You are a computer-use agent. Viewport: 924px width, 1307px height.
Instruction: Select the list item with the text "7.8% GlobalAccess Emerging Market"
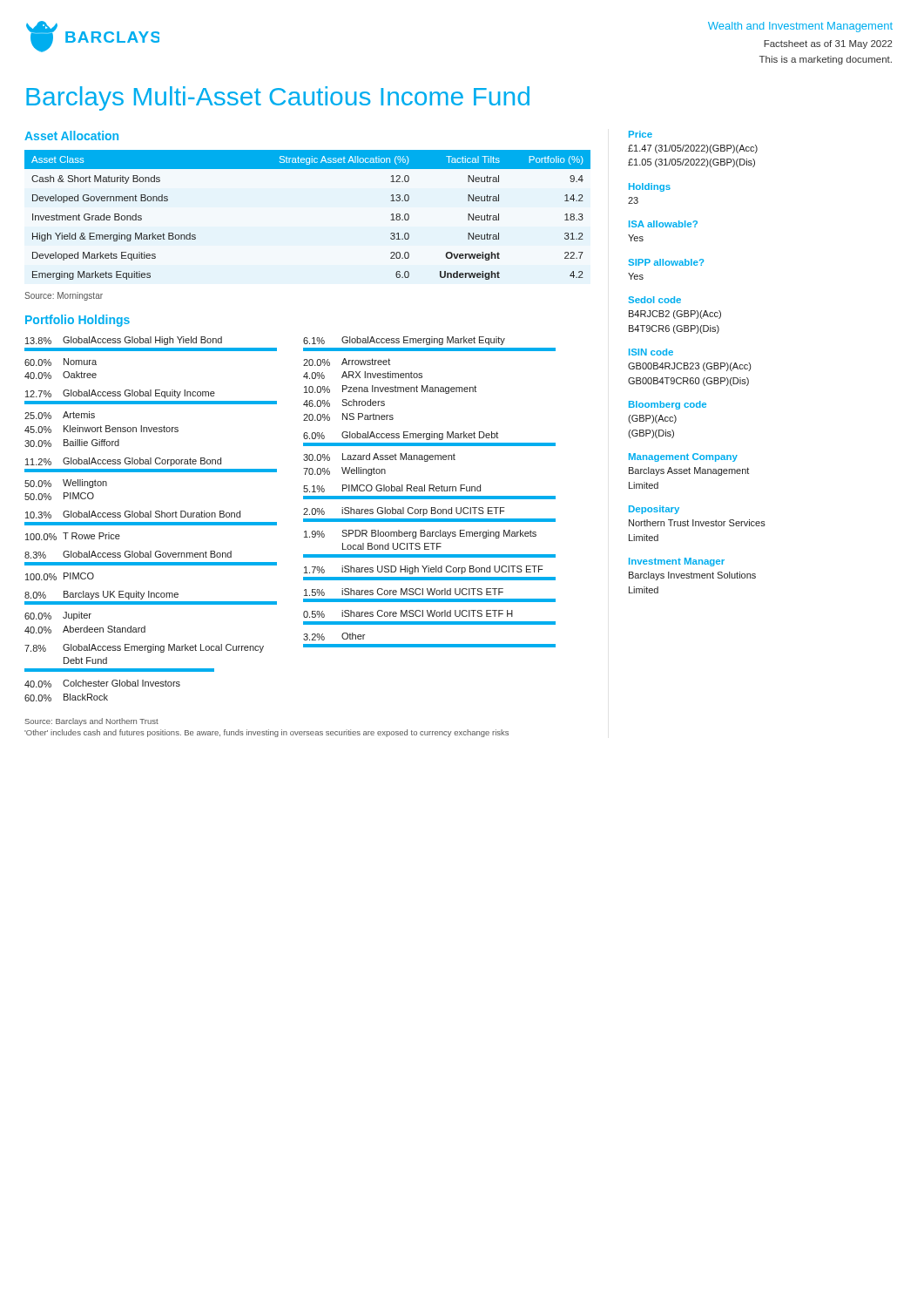point(151,657)
